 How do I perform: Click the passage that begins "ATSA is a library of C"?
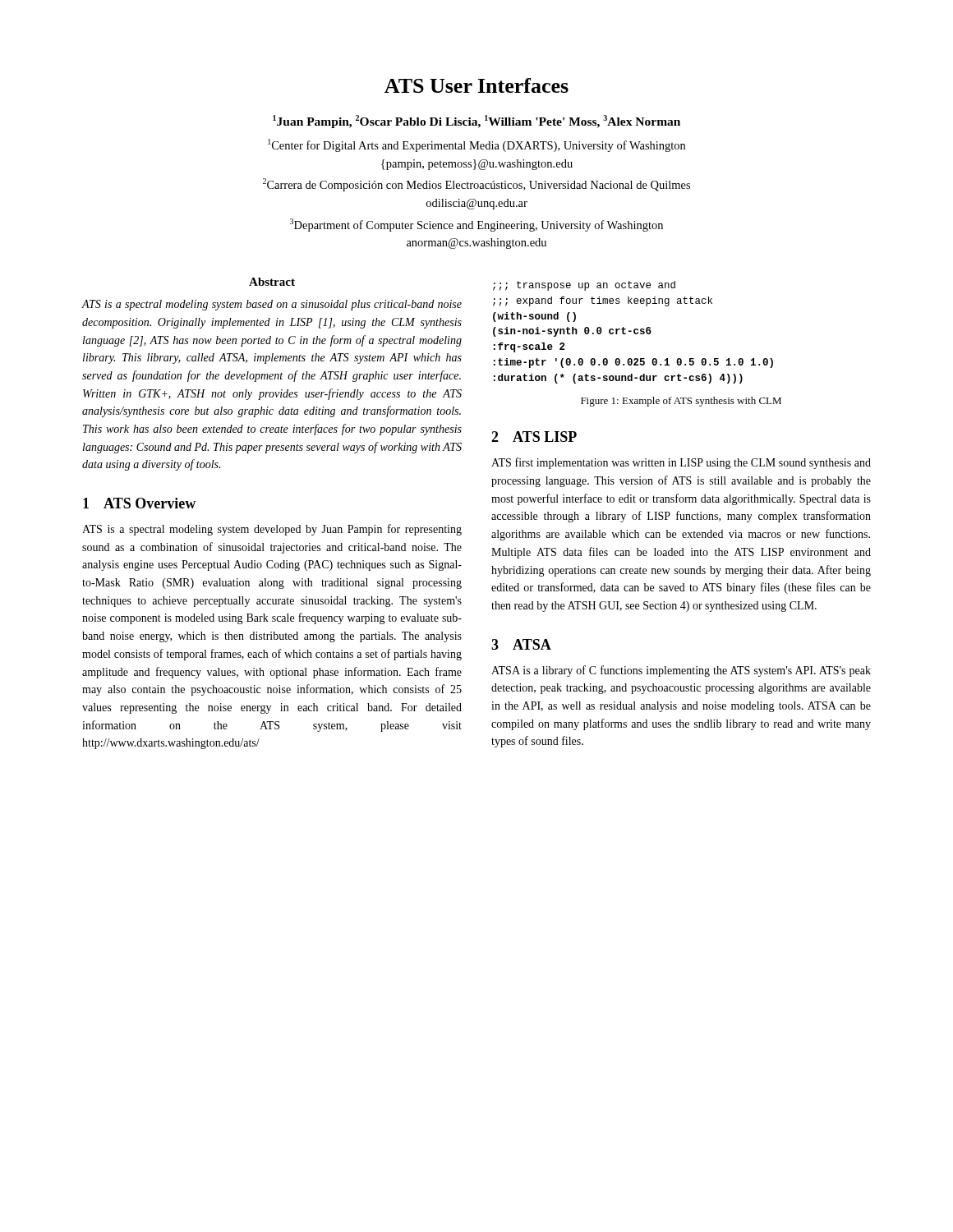click(x=681, y=706)
